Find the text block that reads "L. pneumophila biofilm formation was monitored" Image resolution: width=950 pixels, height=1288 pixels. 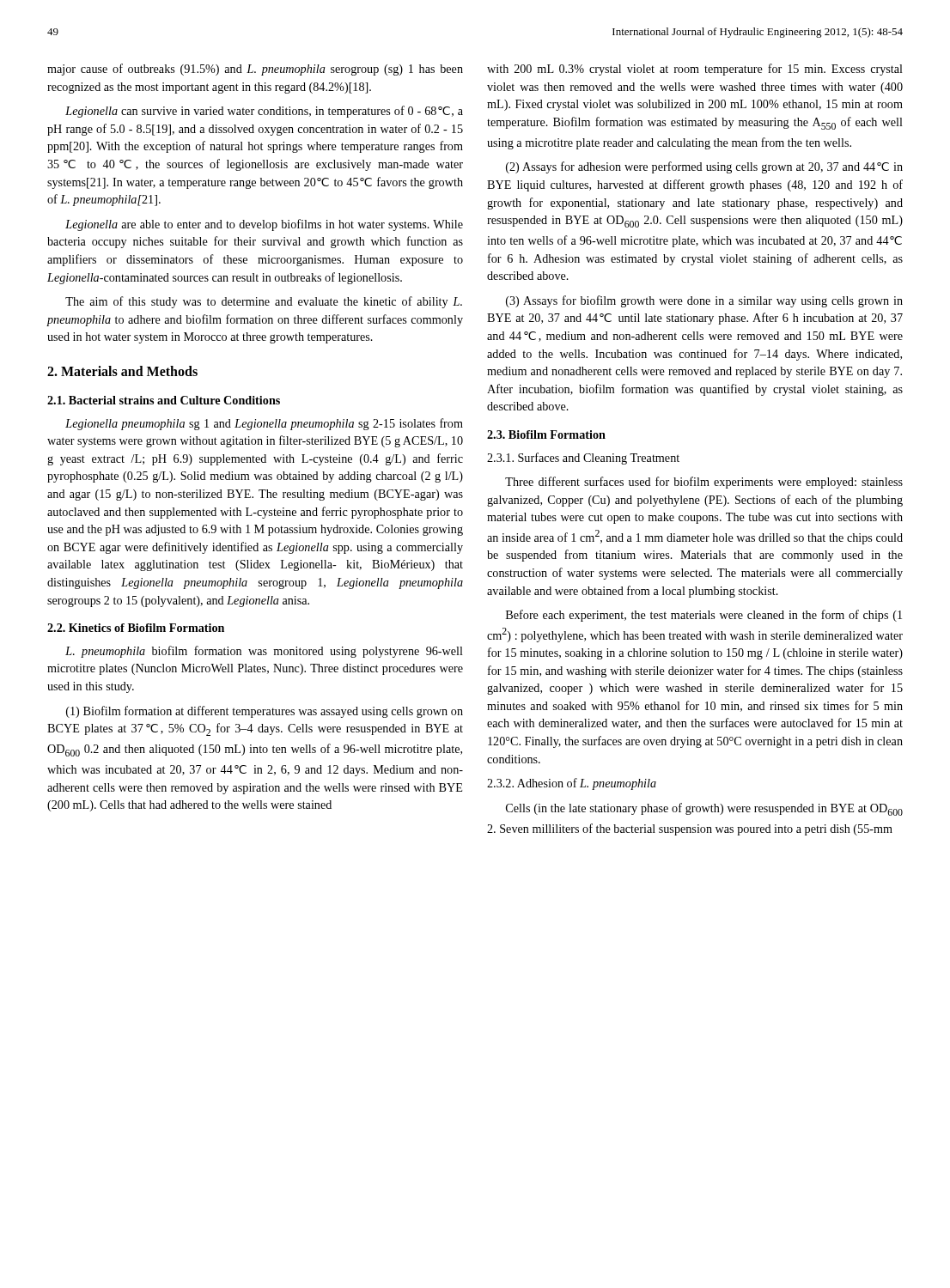pyautogui.click(x=255, y=728)
